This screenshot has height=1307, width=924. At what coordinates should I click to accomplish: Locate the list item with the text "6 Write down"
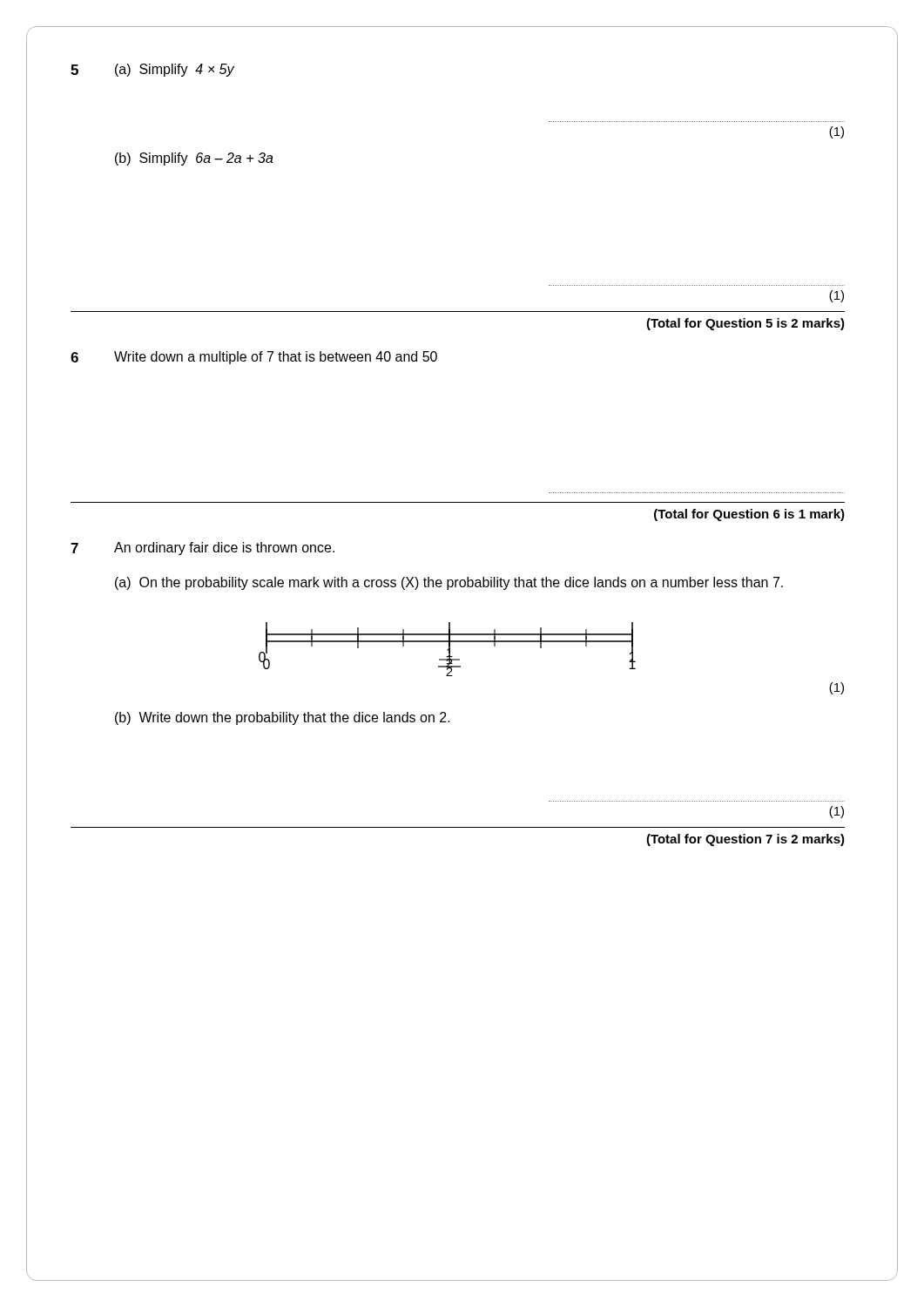[254, 358]
